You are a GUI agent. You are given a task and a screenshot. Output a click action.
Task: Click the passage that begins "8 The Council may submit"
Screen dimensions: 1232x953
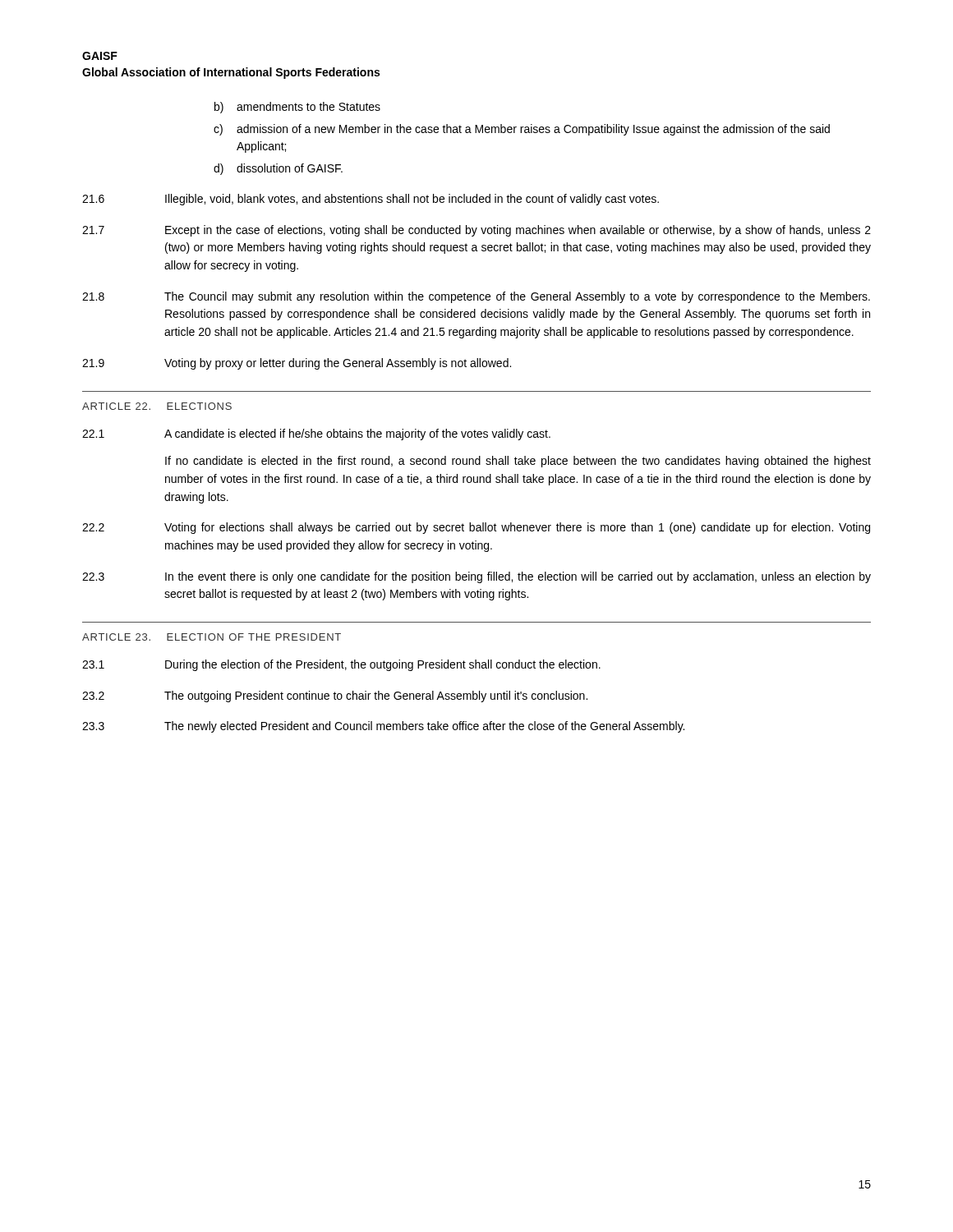click(476, 315)
